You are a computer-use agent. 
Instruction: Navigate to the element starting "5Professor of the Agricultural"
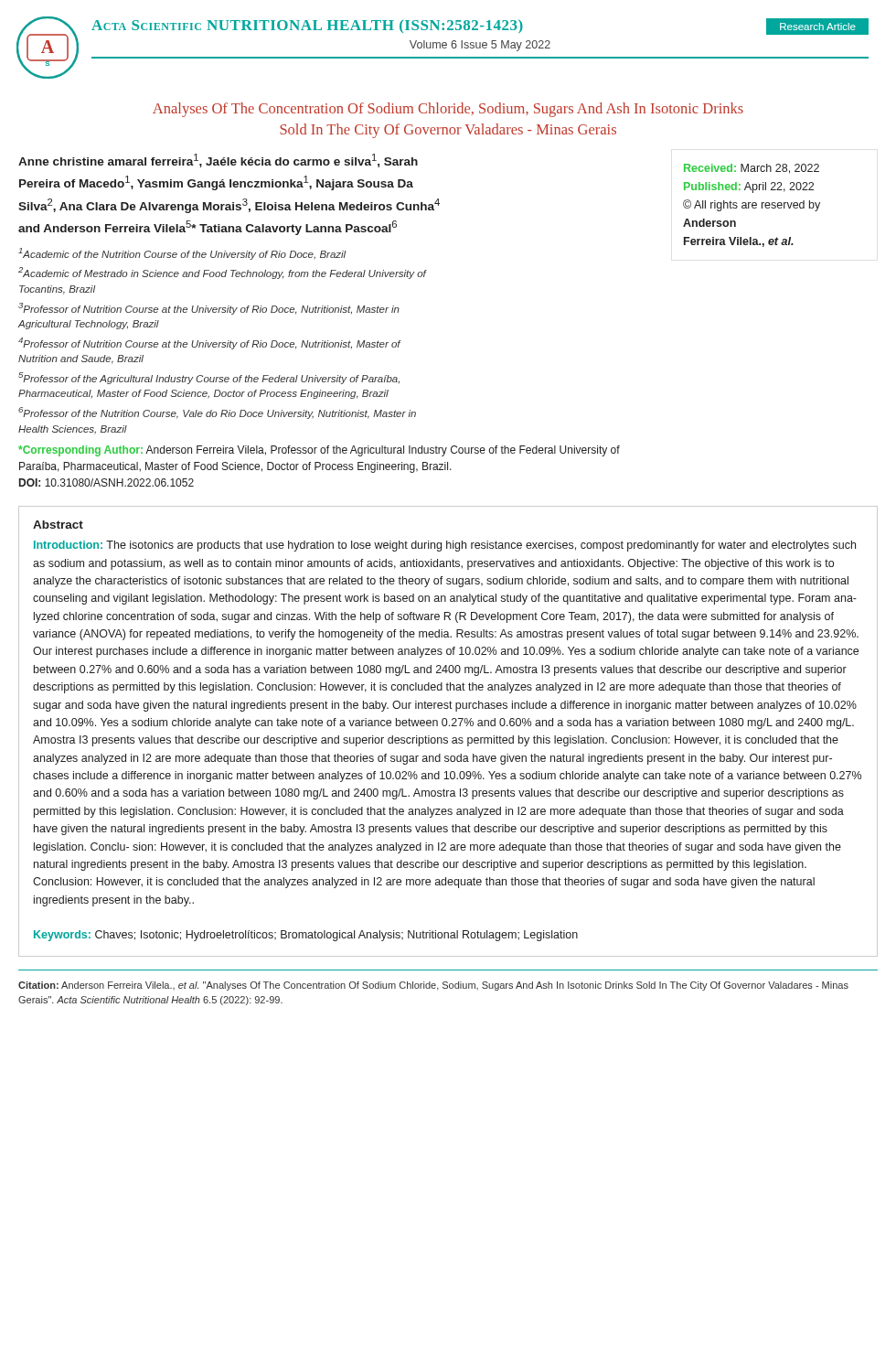pyautogui.click(x=210, y=384)
